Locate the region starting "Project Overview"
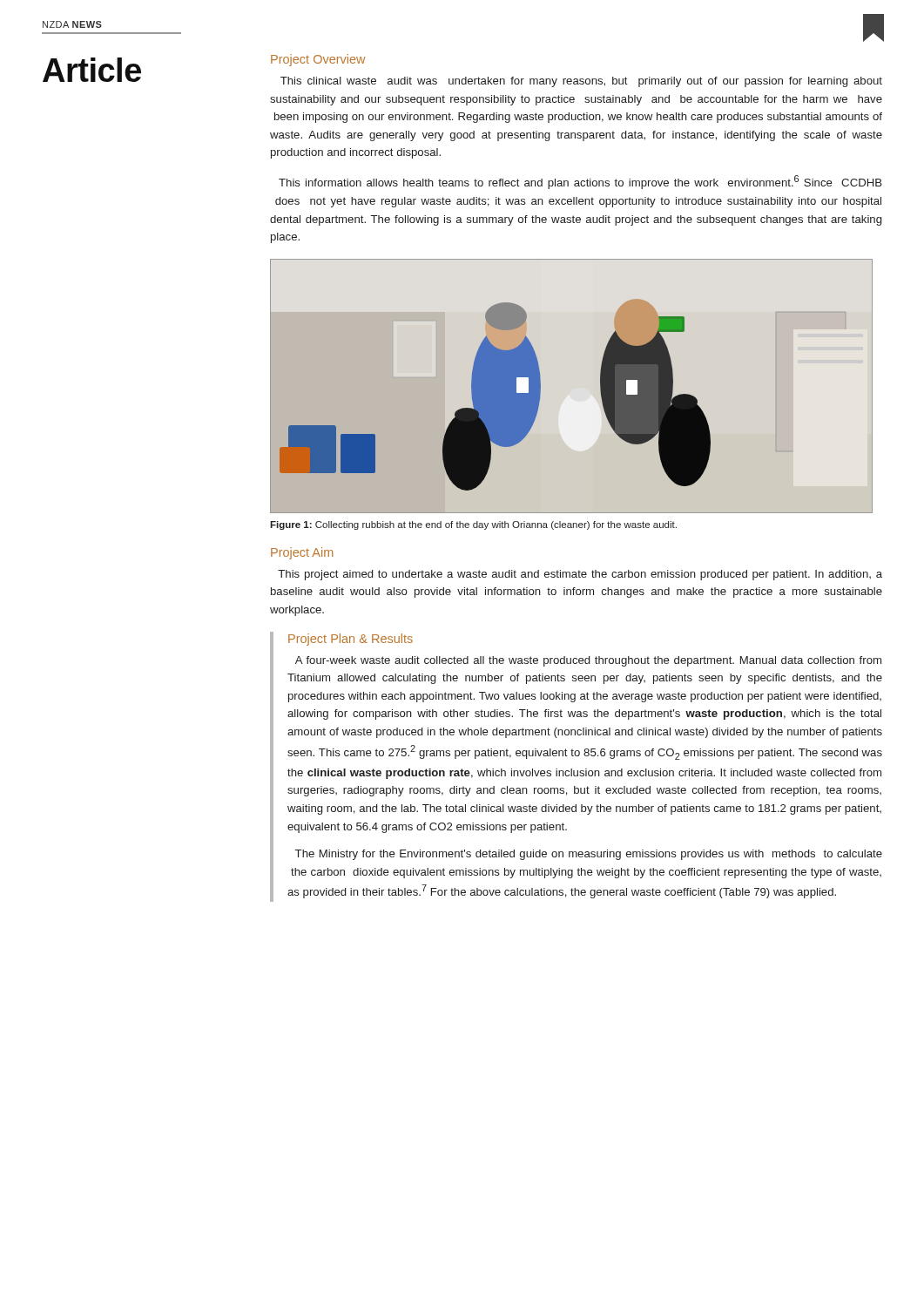This screenshot has width=924, height=1307. click(x=318, y=59)
